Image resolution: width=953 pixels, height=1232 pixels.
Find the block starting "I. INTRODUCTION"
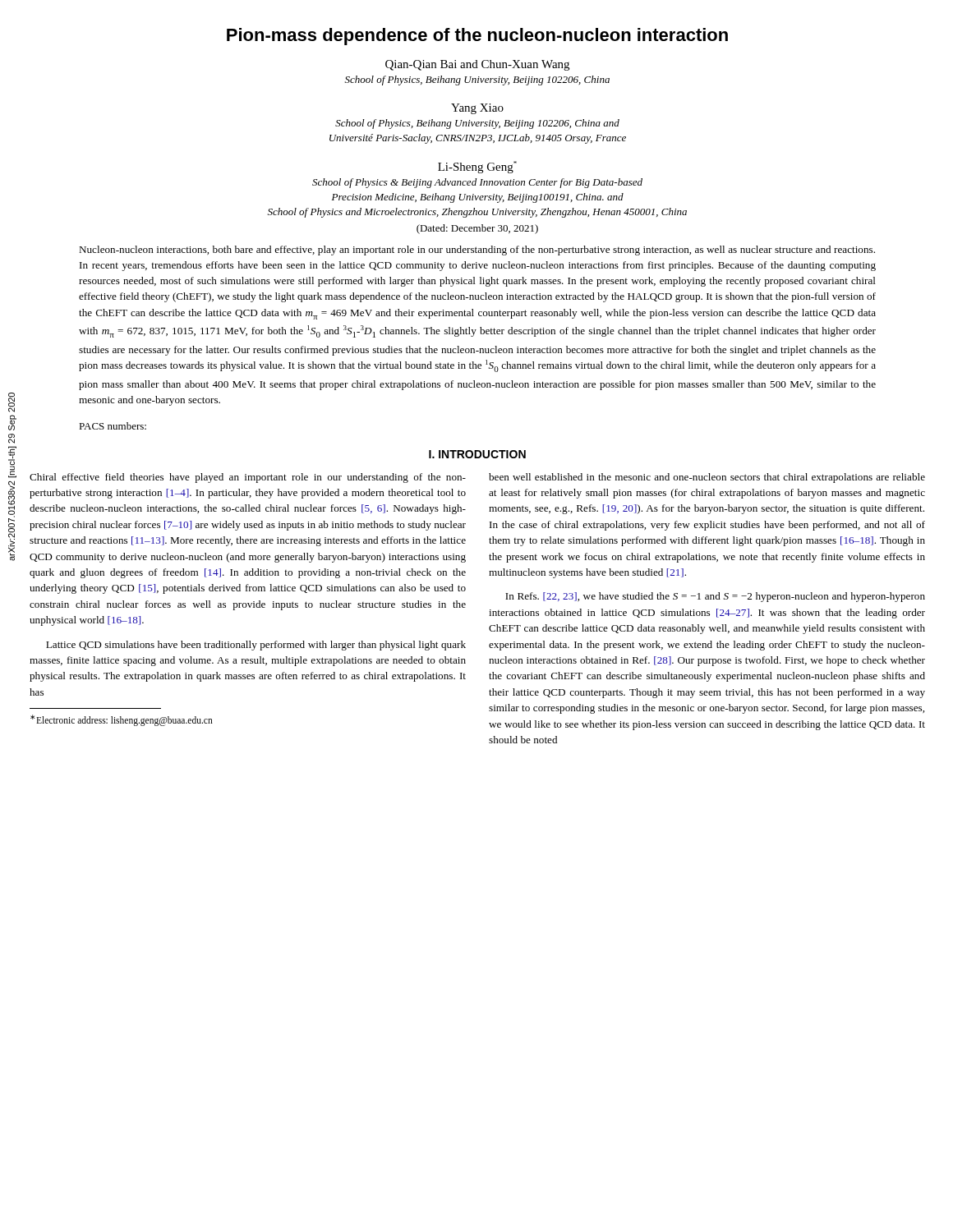[x=477, y=454]
